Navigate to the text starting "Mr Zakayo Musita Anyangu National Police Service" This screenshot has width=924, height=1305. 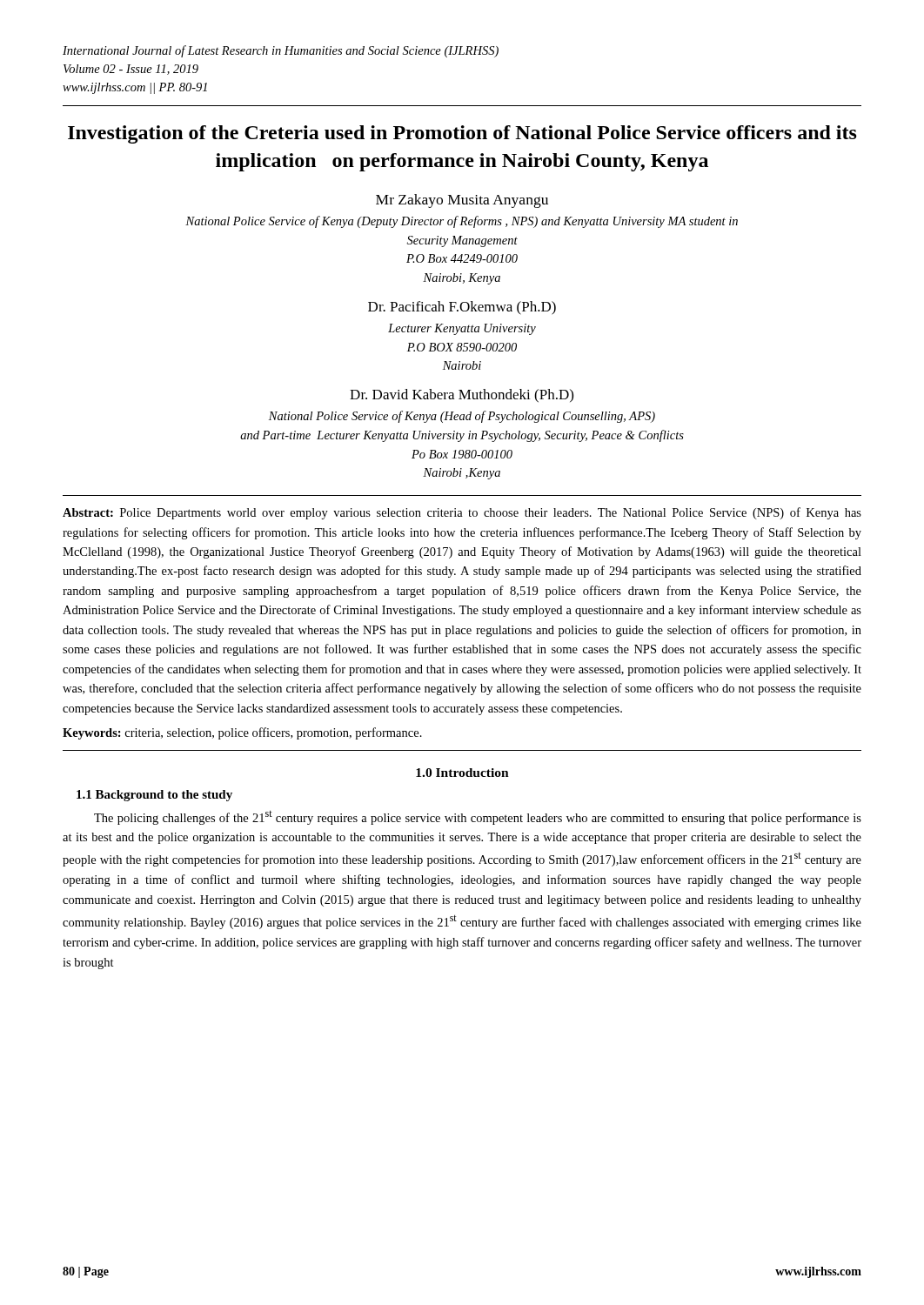[x=462, y=239]
